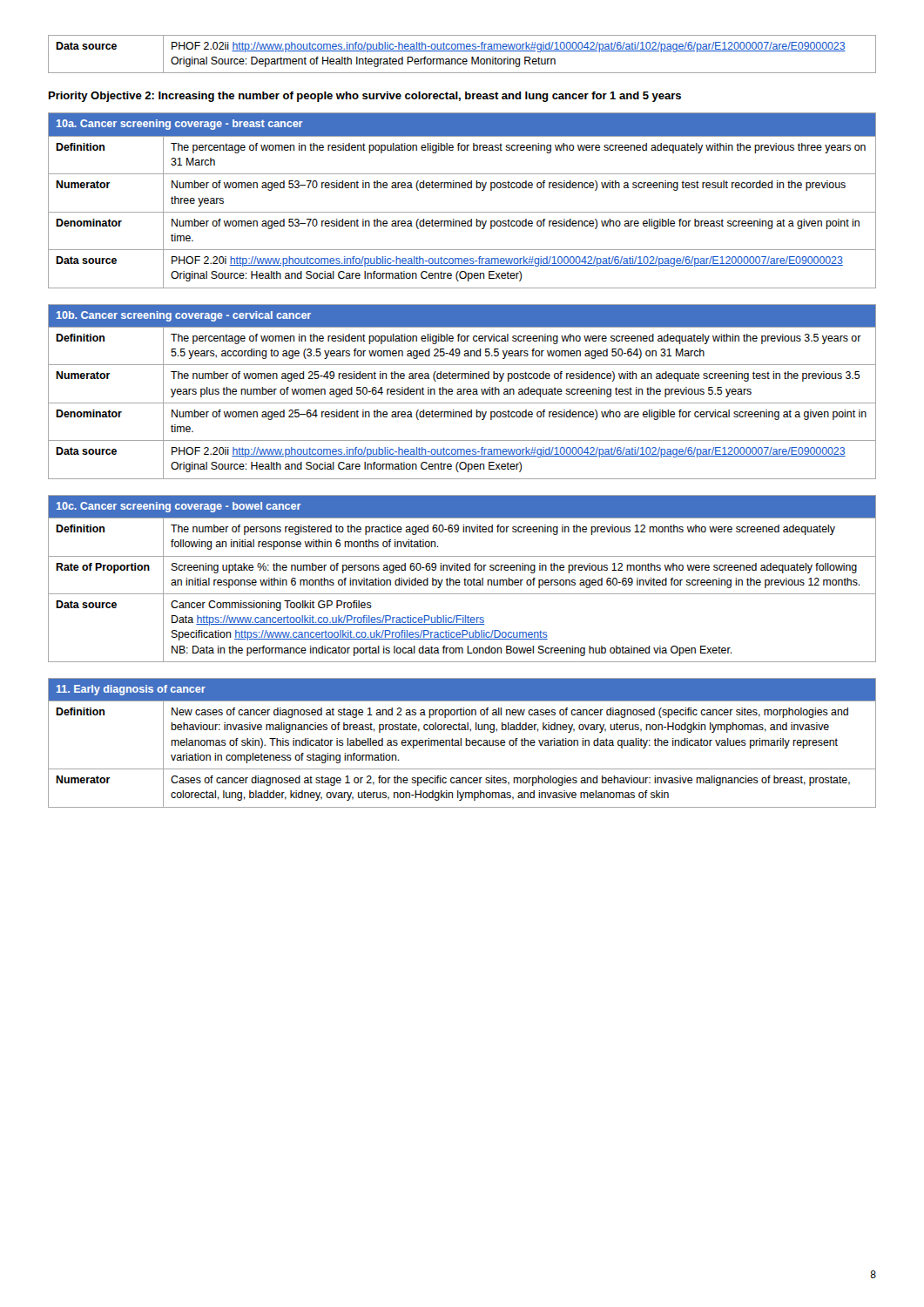The width and height of the screenshot is (924, 1307).
Task: Find the text block with the text "Priority Objective 2: Increasing the number of"
Action: point(365,96)
